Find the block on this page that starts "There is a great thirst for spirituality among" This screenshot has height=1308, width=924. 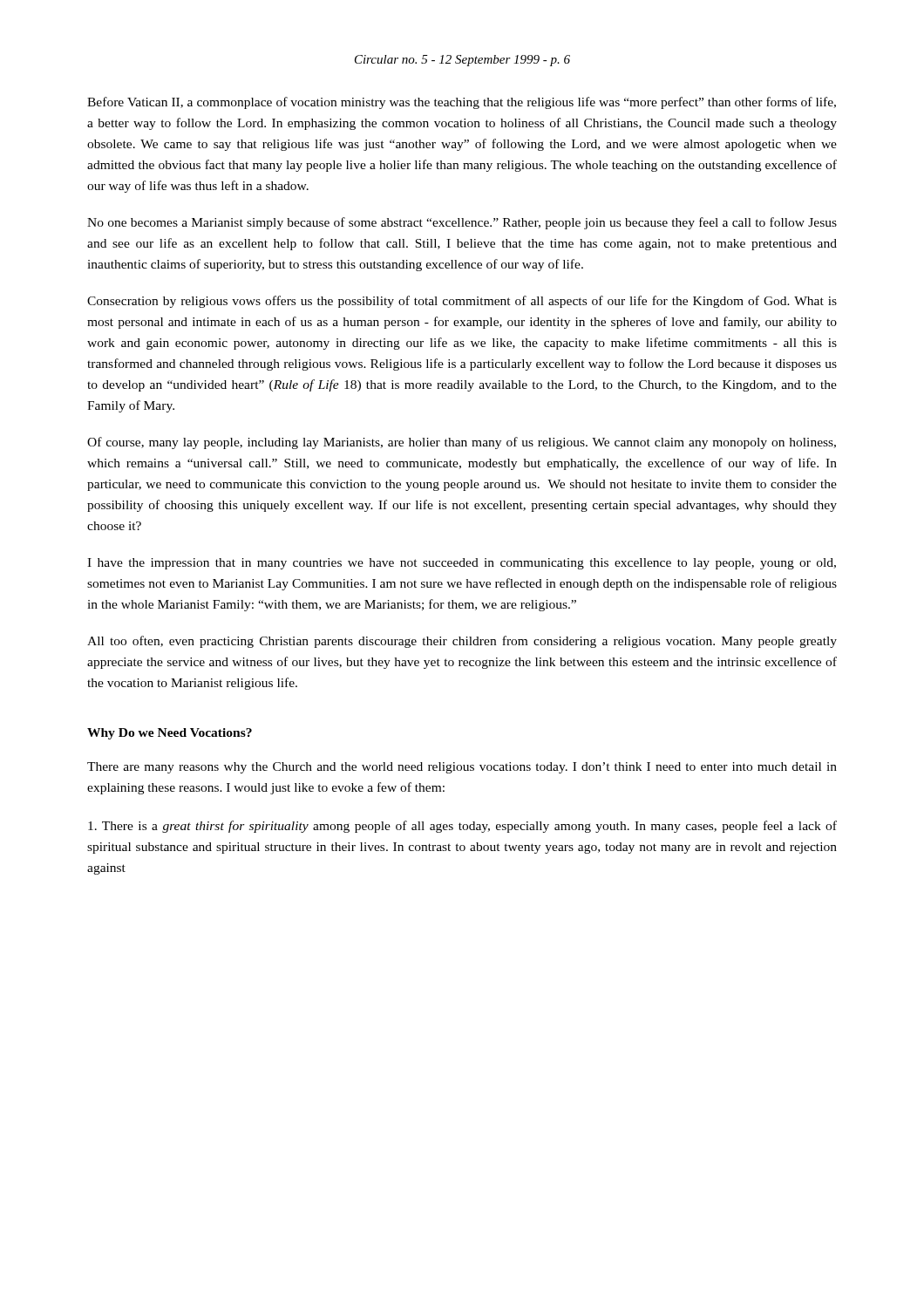[x=462, y=847]
